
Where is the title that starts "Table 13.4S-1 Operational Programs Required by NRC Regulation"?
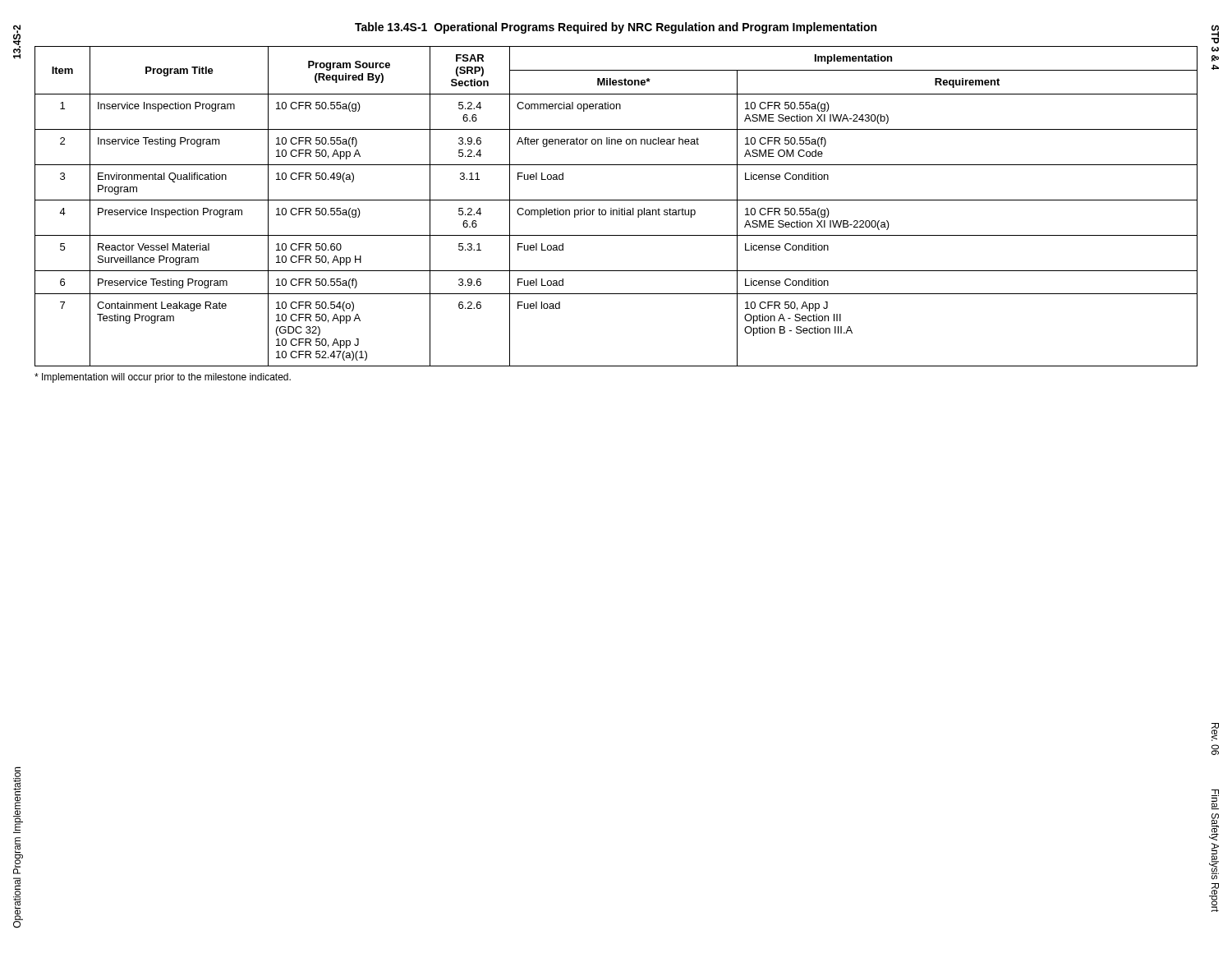pyautogui.click(x=616, y=27)
